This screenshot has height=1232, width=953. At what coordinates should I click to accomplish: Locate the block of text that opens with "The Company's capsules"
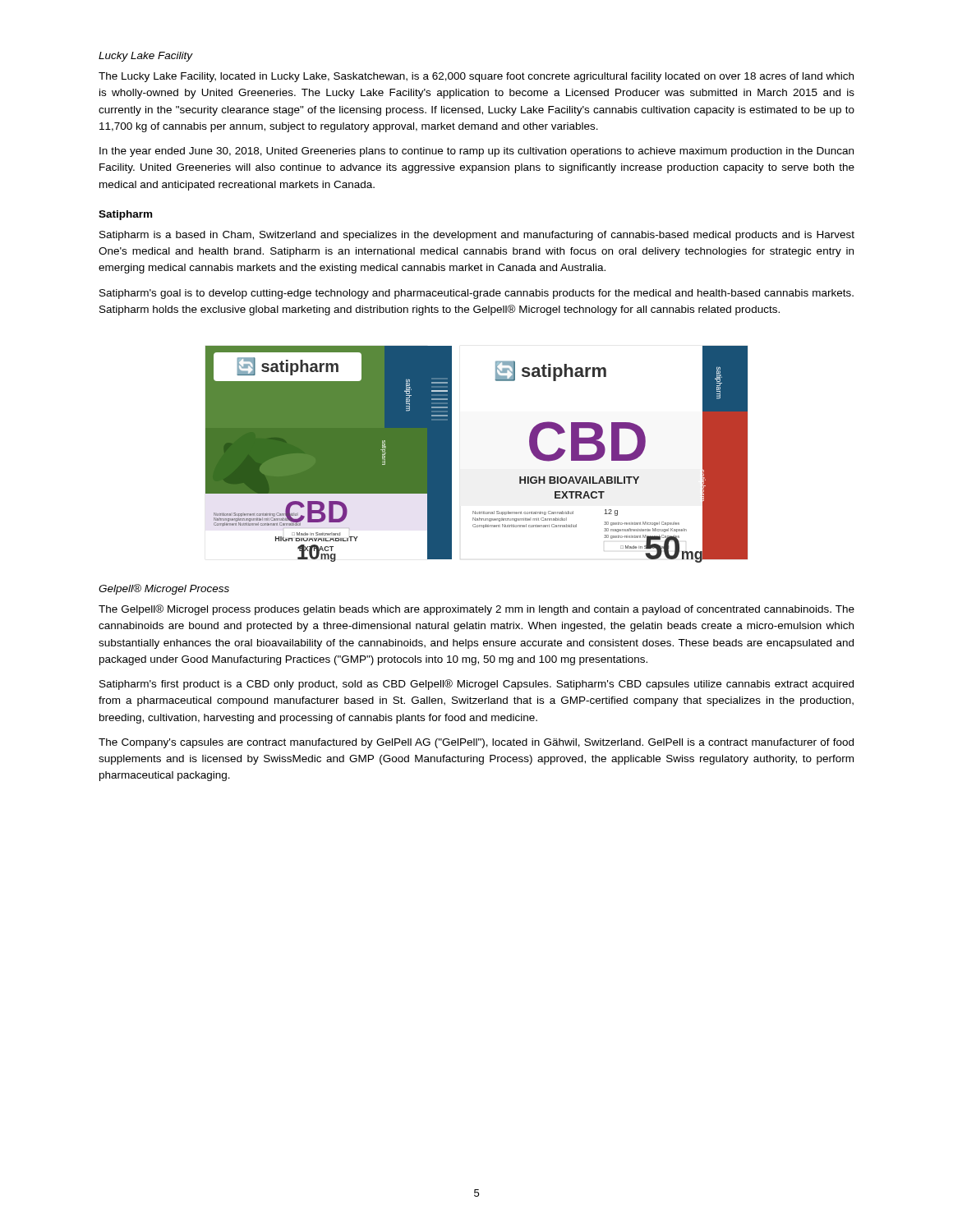point(476,759)
